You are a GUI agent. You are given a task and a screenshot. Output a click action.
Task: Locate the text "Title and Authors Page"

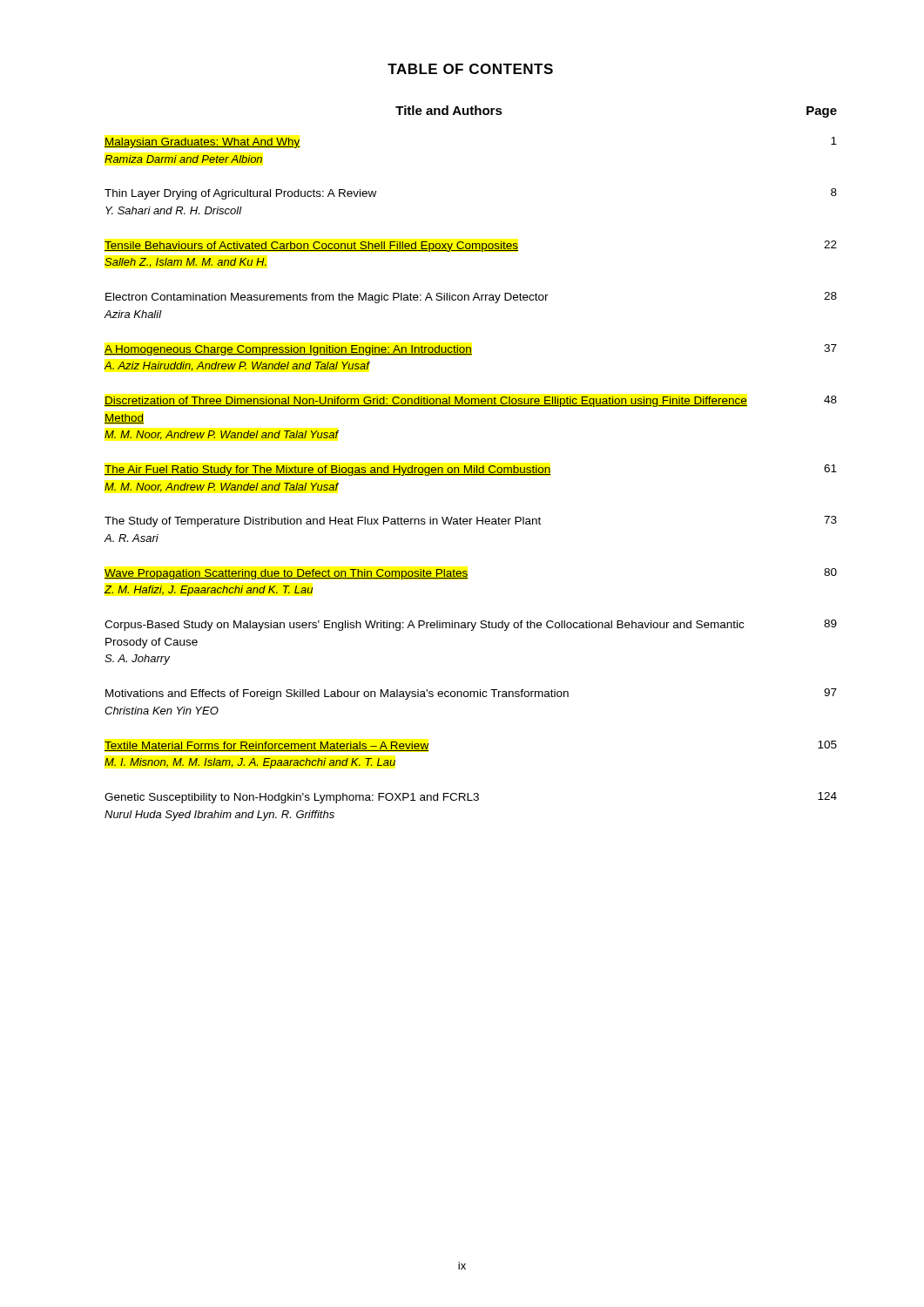[471, 110]
